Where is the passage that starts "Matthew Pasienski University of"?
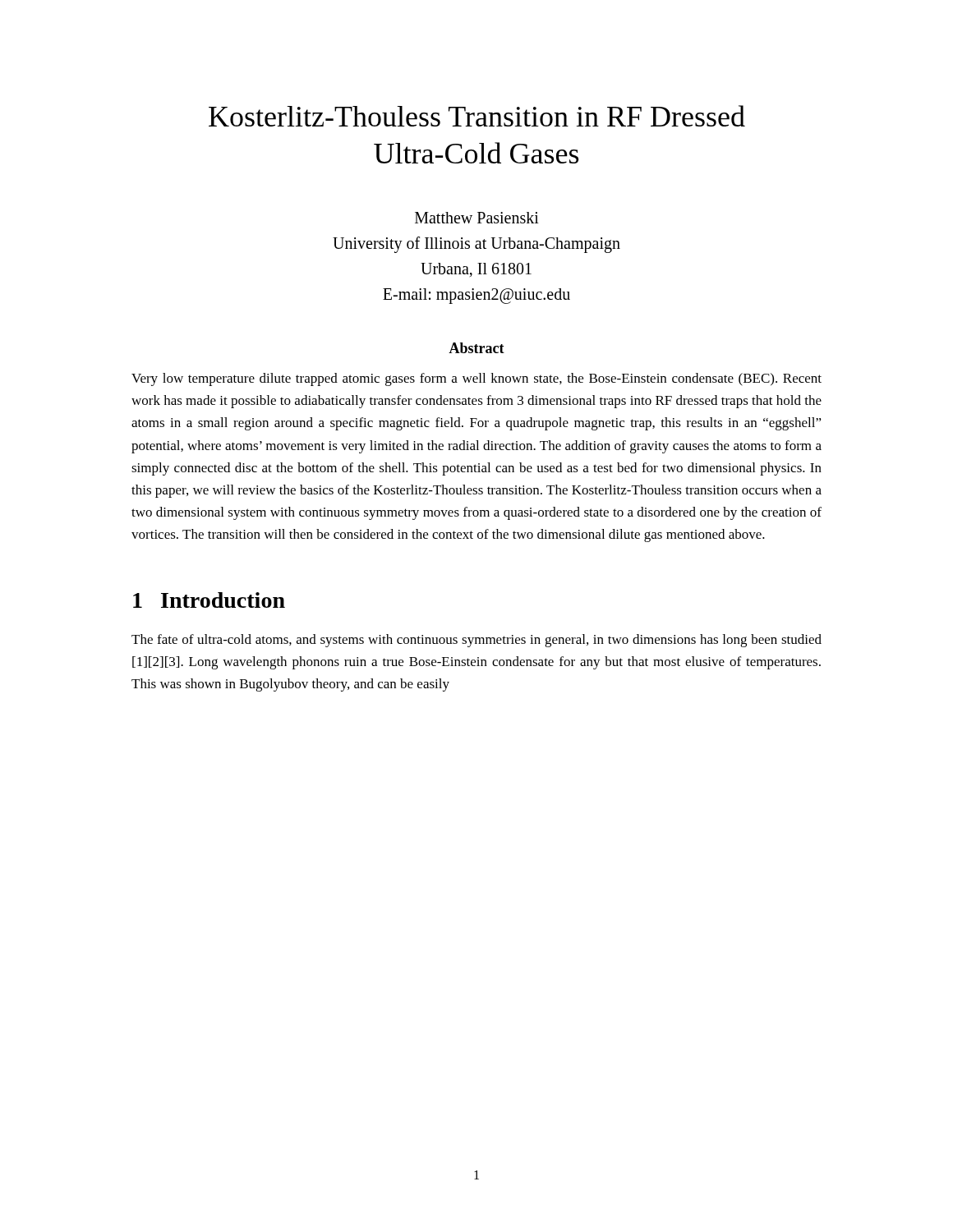 tap(476, 256)
